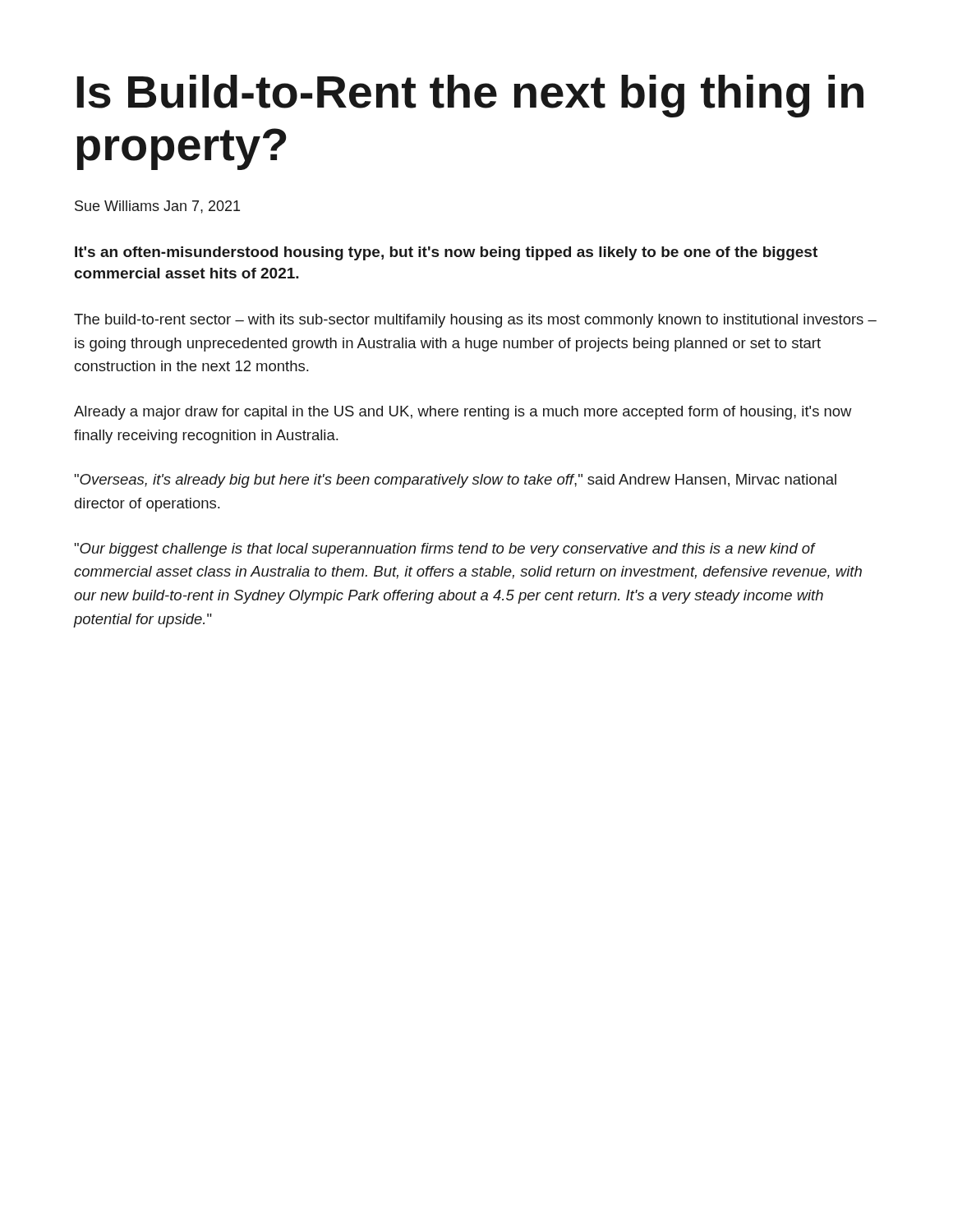Select the text containing "Sue Williams Jan 7, 2021"
This screenshot has height=1232, width=953.
pos(157,206)
